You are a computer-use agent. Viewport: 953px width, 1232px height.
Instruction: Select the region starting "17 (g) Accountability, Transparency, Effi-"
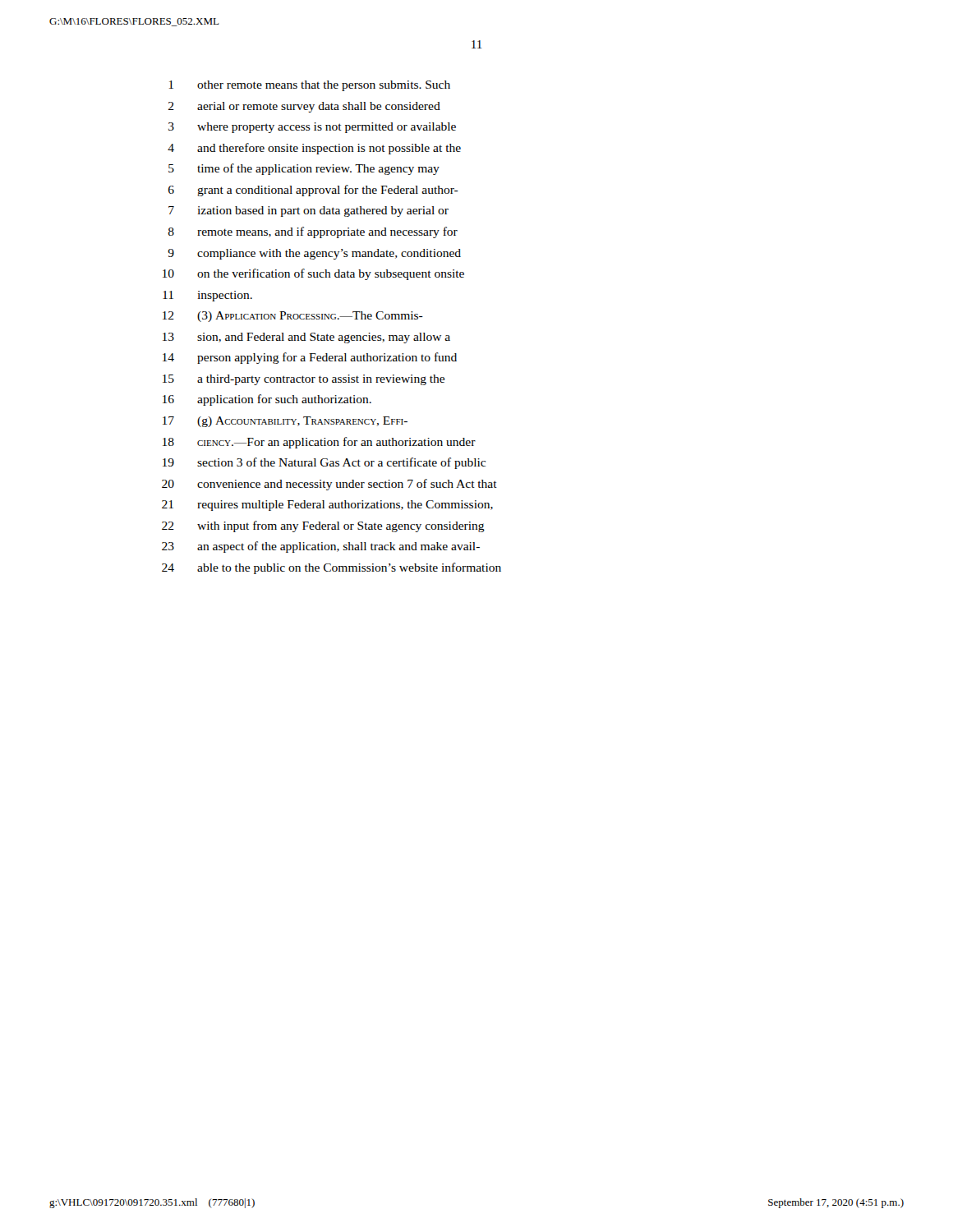click(285, 422)
